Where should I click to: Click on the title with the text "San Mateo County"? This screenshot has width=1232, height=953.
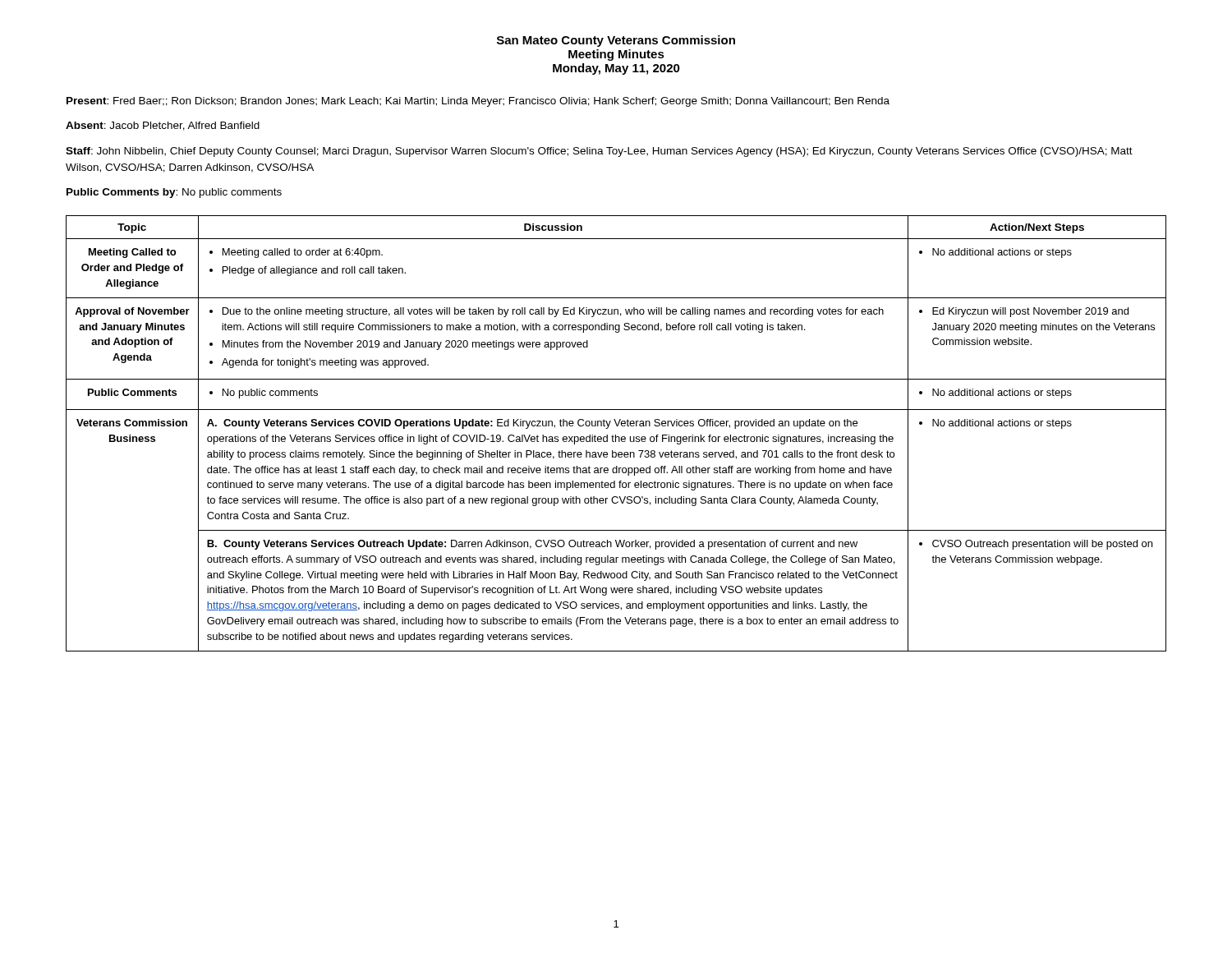pos(616,54)
